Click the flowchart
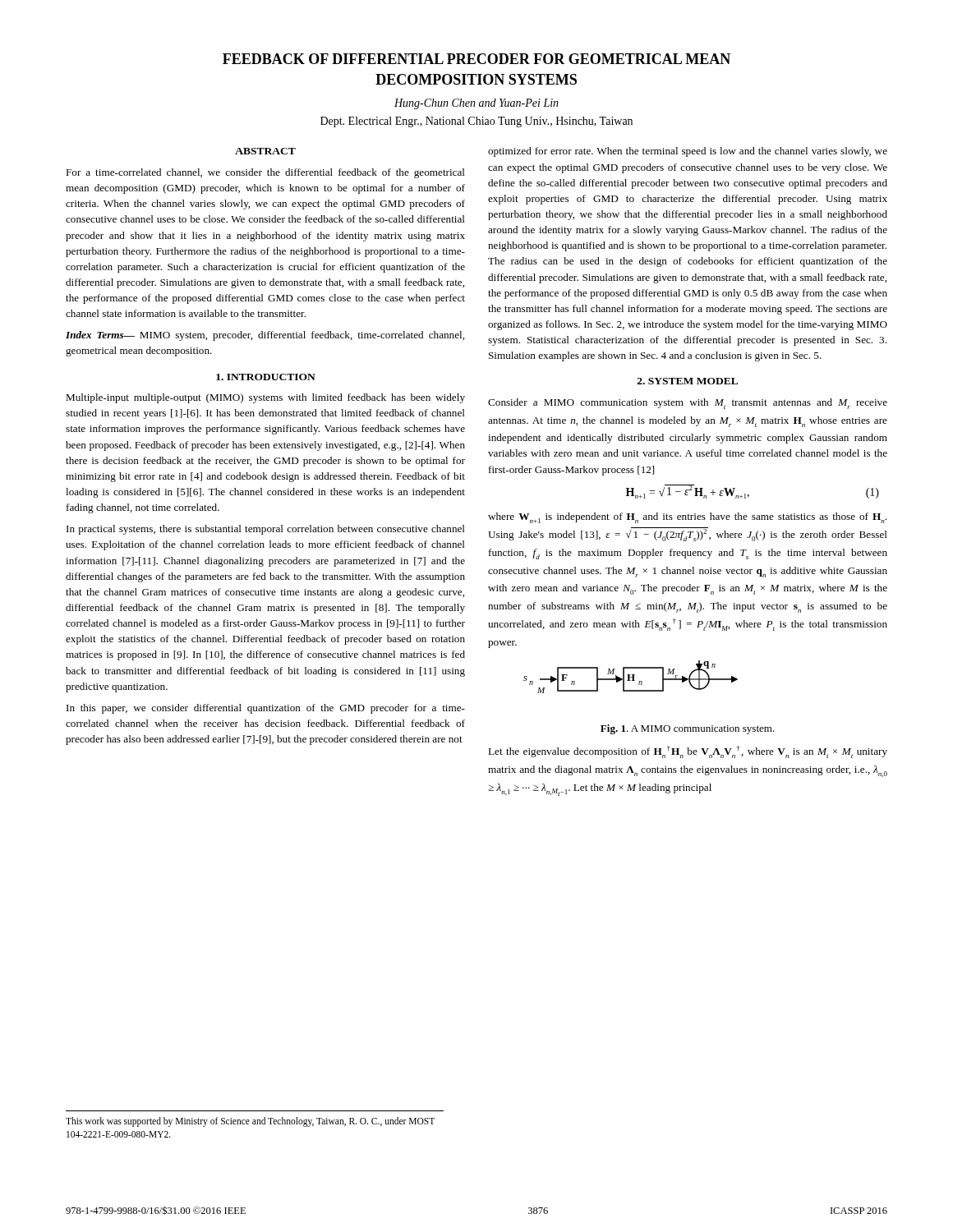Screen dimensions: 1232x953 pos(688,687)
